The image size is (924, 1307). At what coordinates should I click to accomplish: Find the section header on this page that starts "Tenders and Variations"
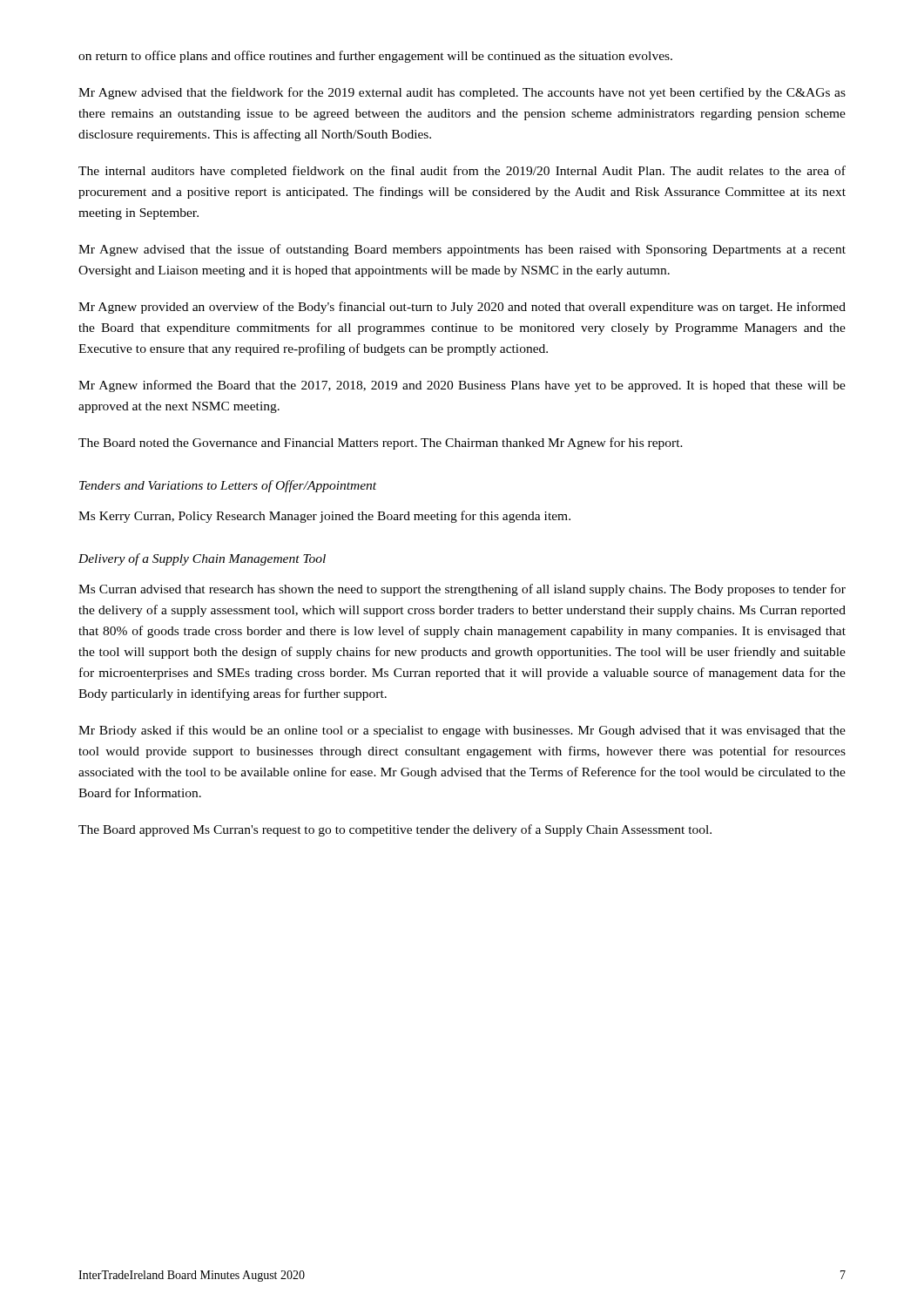(227, 485)
